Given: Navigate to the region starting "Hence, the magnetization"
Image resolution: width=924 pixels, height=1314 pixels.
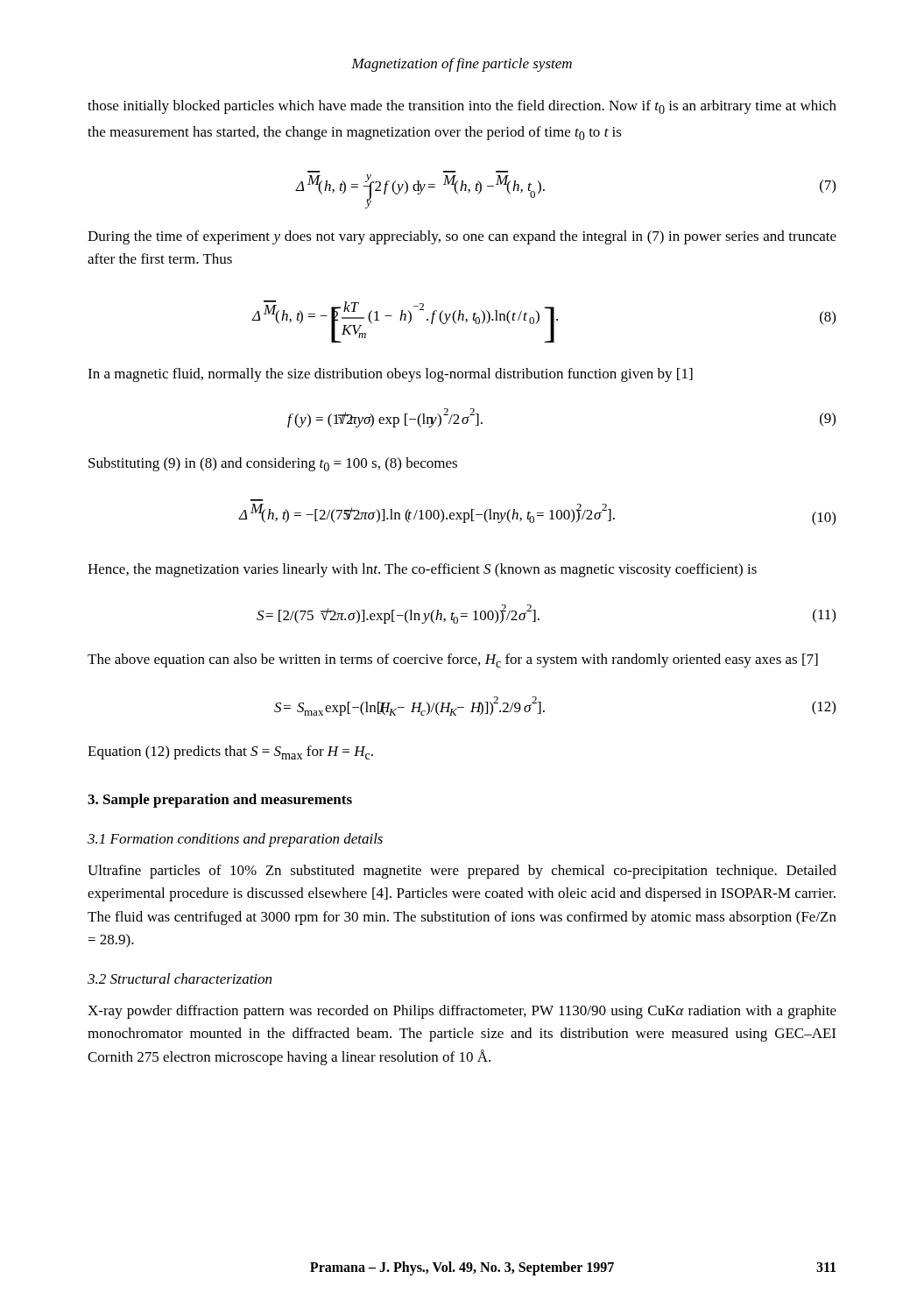Looking at the screenshot, I should 422,569.
